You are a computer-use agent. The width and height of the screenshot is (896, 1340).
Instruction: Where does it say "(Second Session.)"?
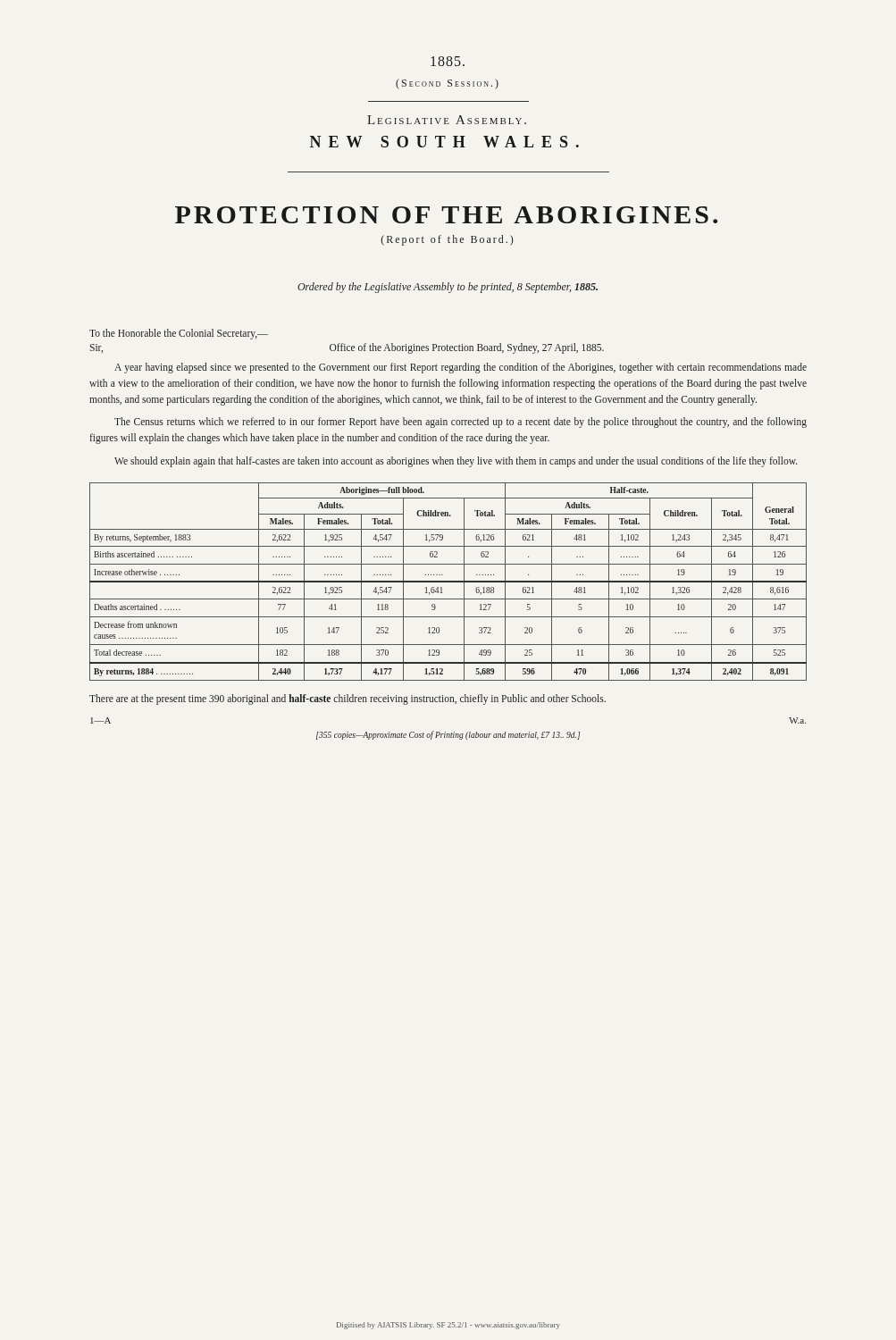(448, 83)
